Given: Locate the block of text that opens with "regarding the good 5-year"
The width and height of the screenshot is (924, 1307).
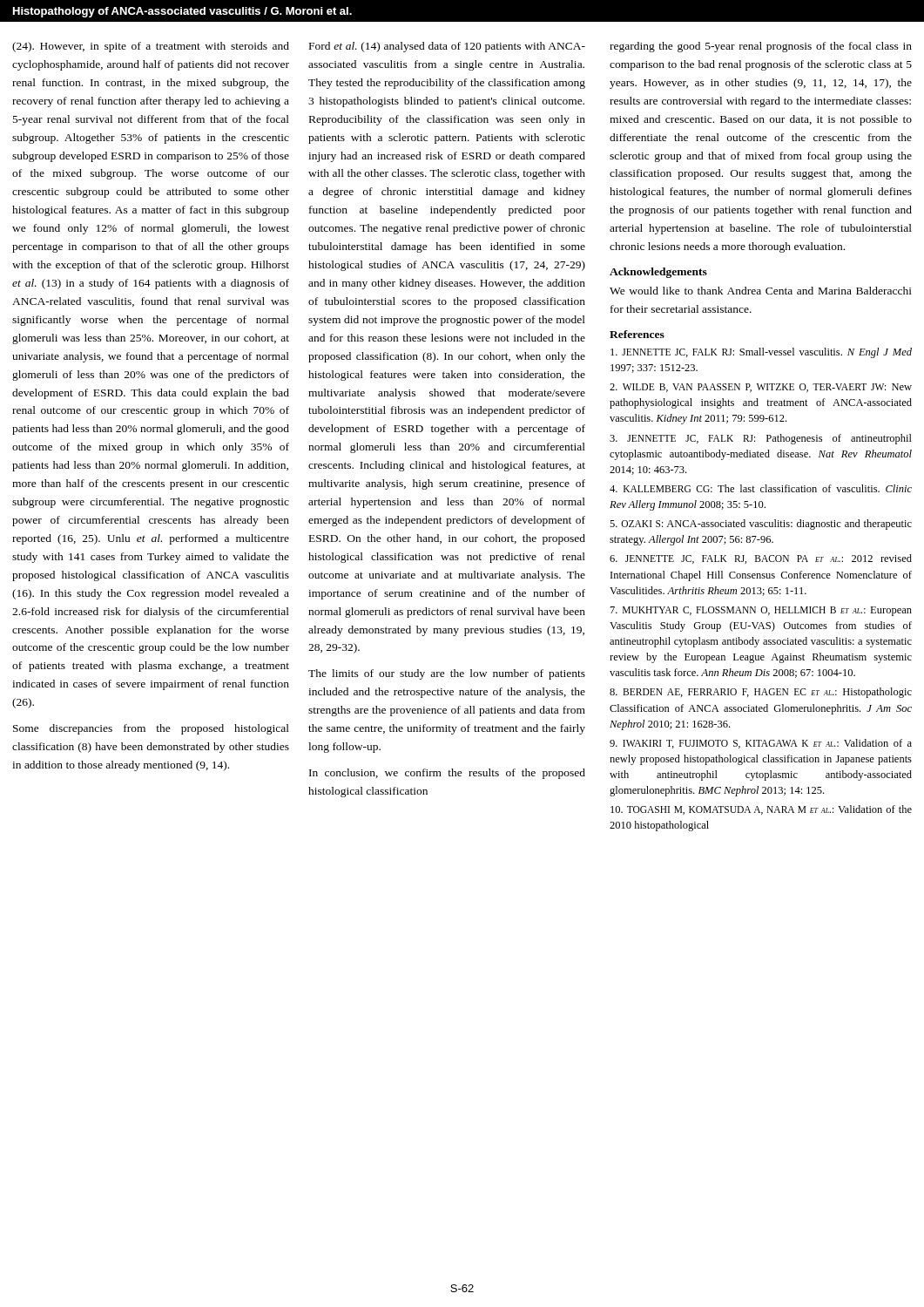Looking at the screenshot, I should 761,147.
